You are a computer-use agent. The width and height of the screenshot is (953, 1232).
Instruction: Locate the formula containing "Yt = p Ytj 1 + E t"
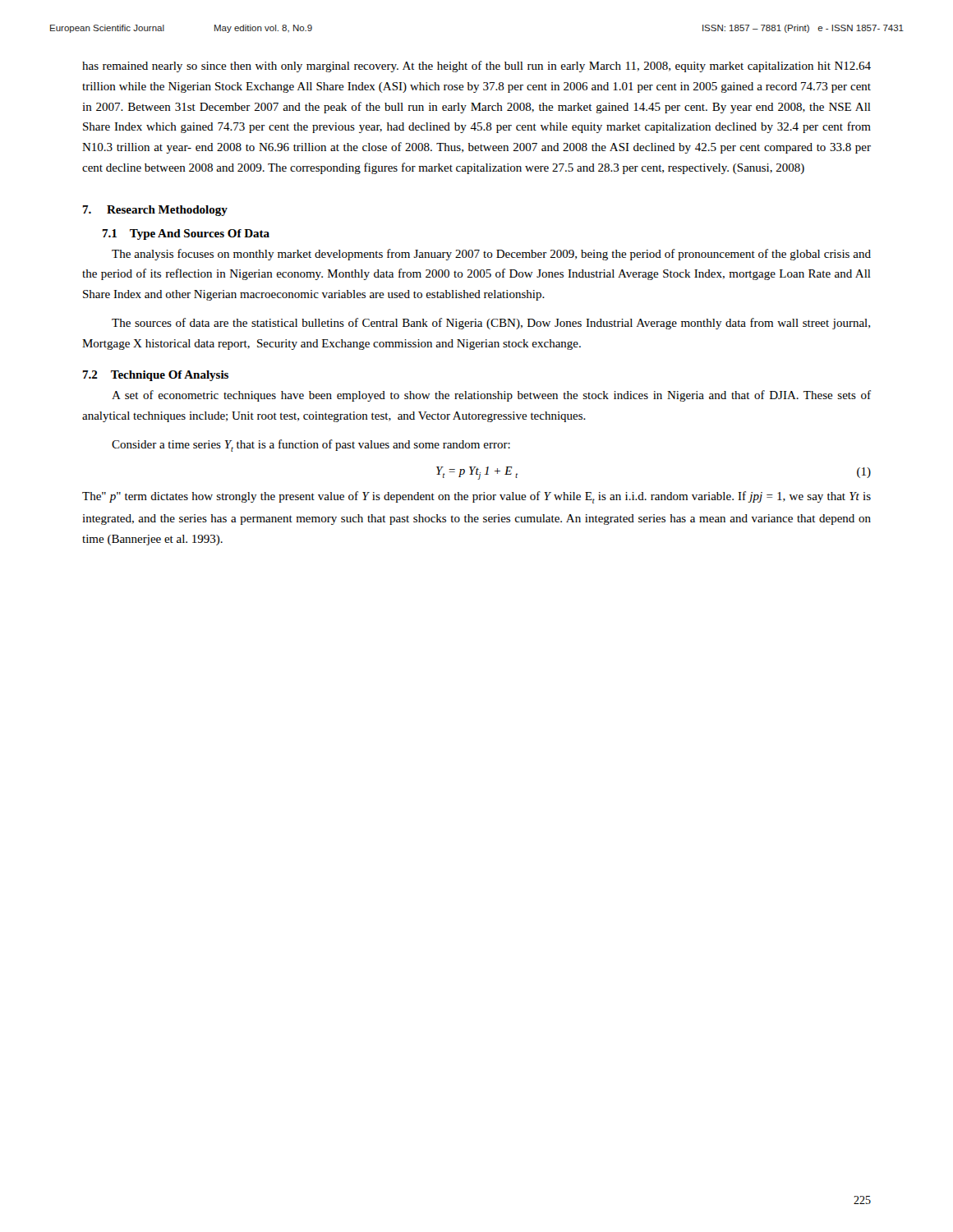[476, 473]
